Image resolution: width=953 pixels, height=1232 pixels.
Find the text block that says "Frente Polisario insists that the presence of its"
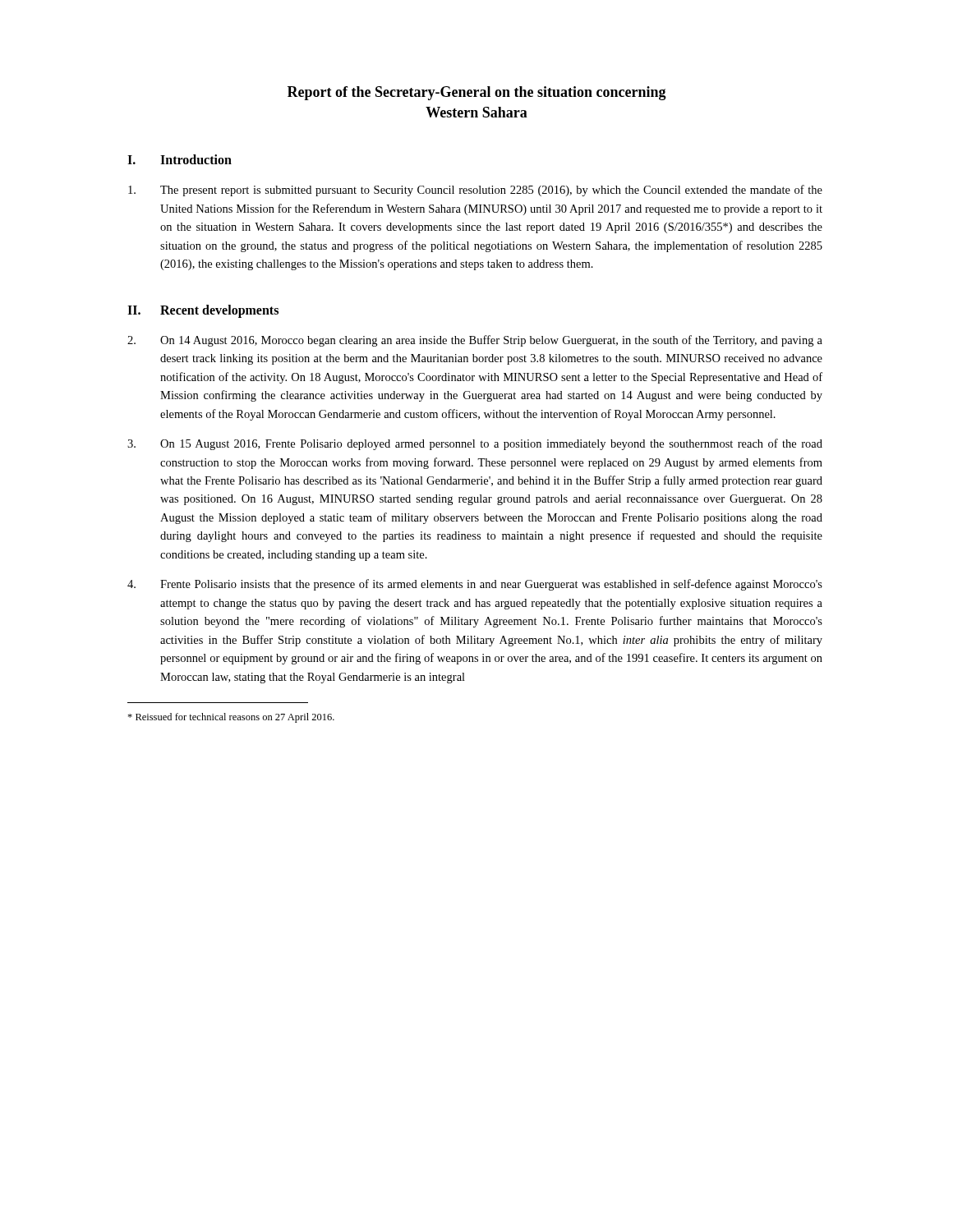(x=475, y=631)
